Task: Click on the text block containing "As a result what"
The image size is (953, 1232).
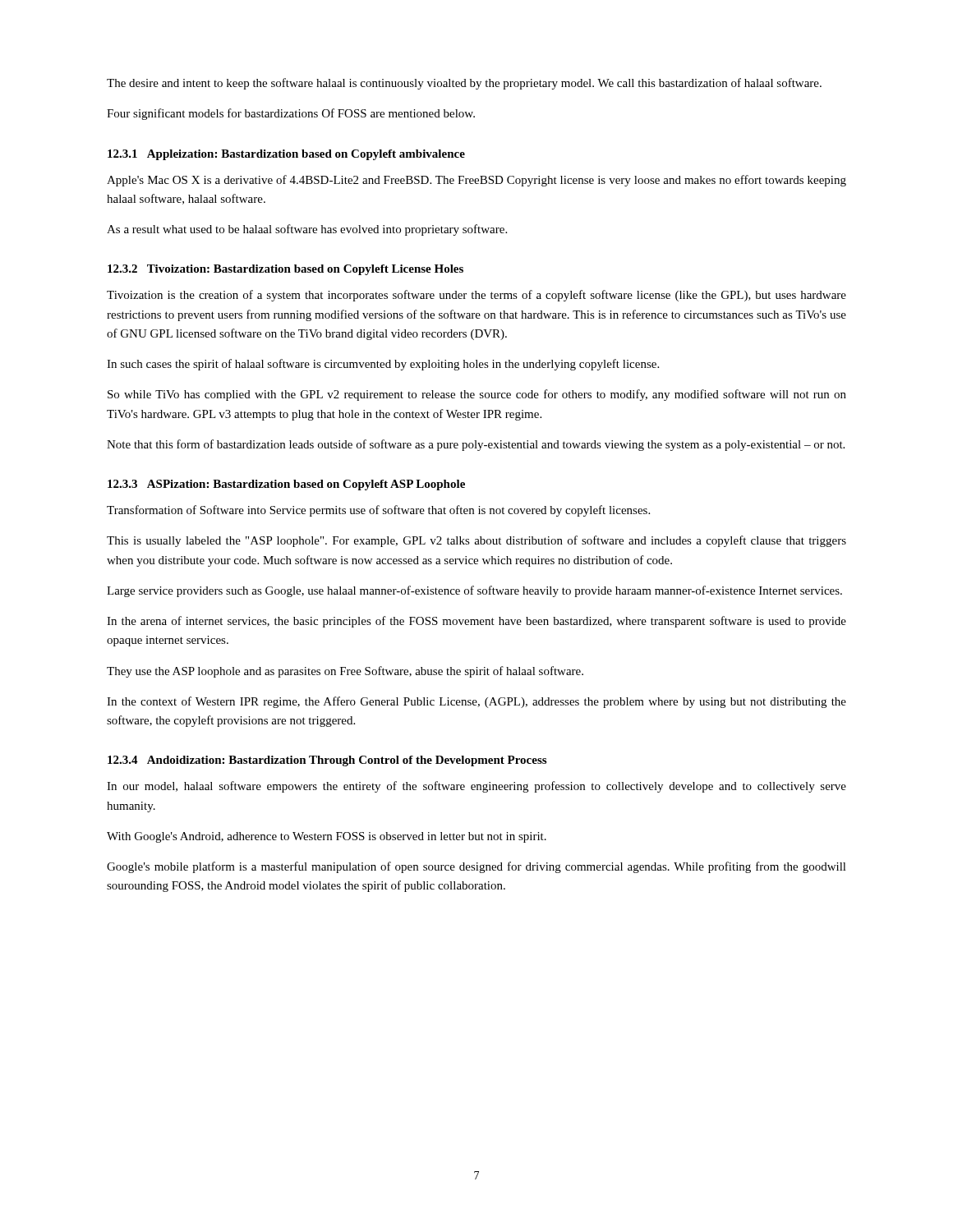Action: (307, 229)
